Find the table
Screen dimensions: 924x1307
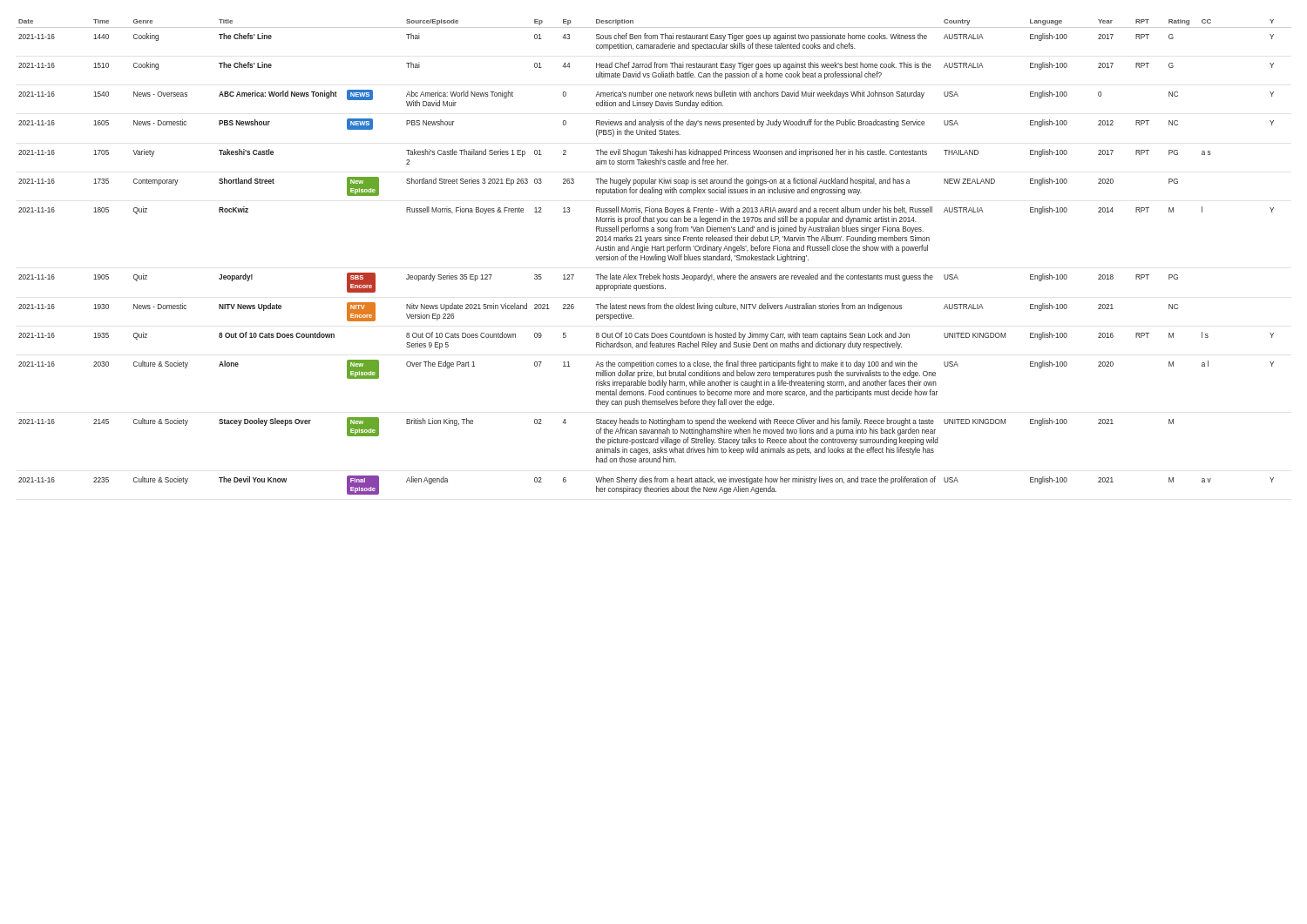(654, 258)
